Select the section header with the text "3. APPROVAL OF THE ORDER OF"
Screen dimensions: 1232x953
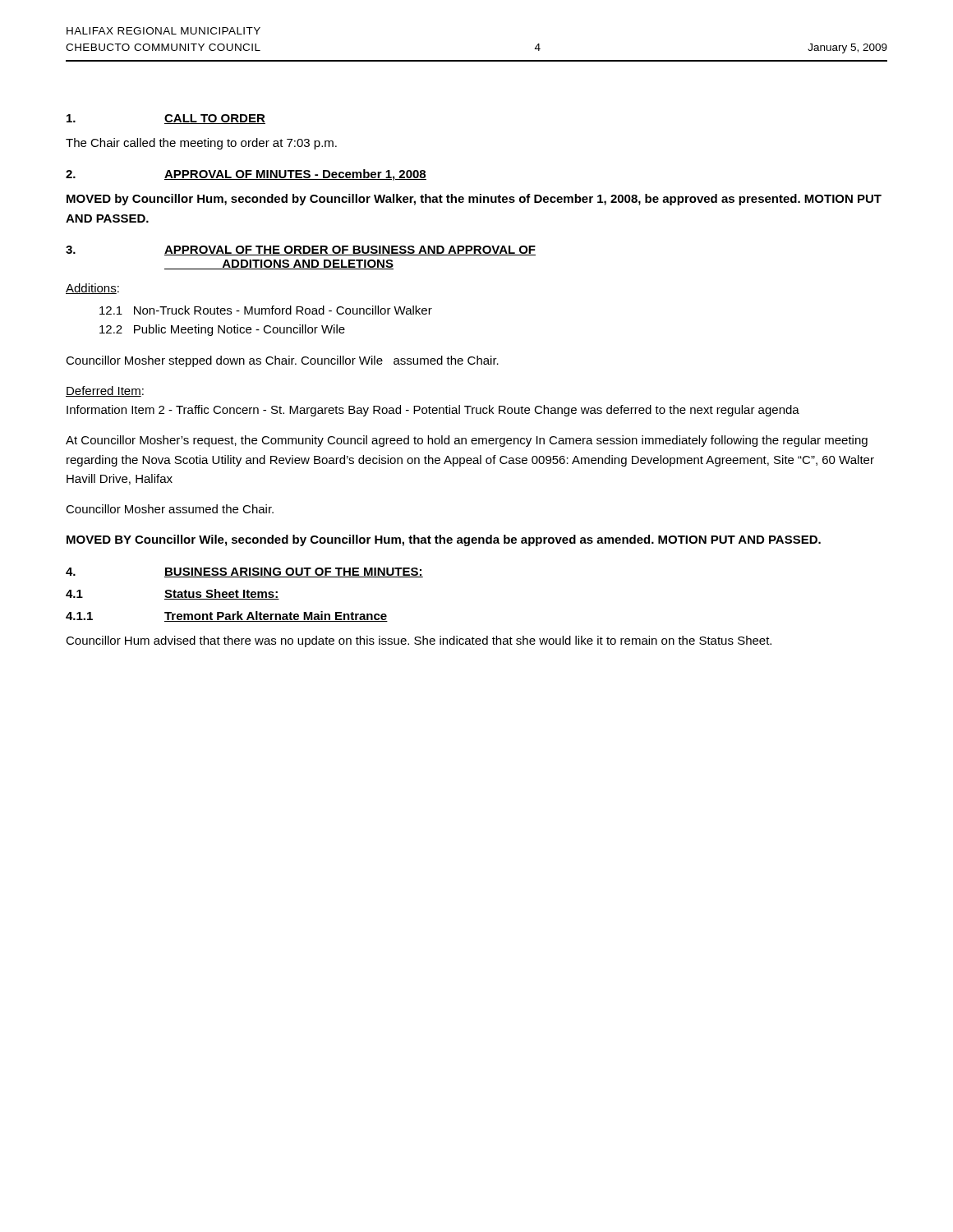click(x=301, y=256)
